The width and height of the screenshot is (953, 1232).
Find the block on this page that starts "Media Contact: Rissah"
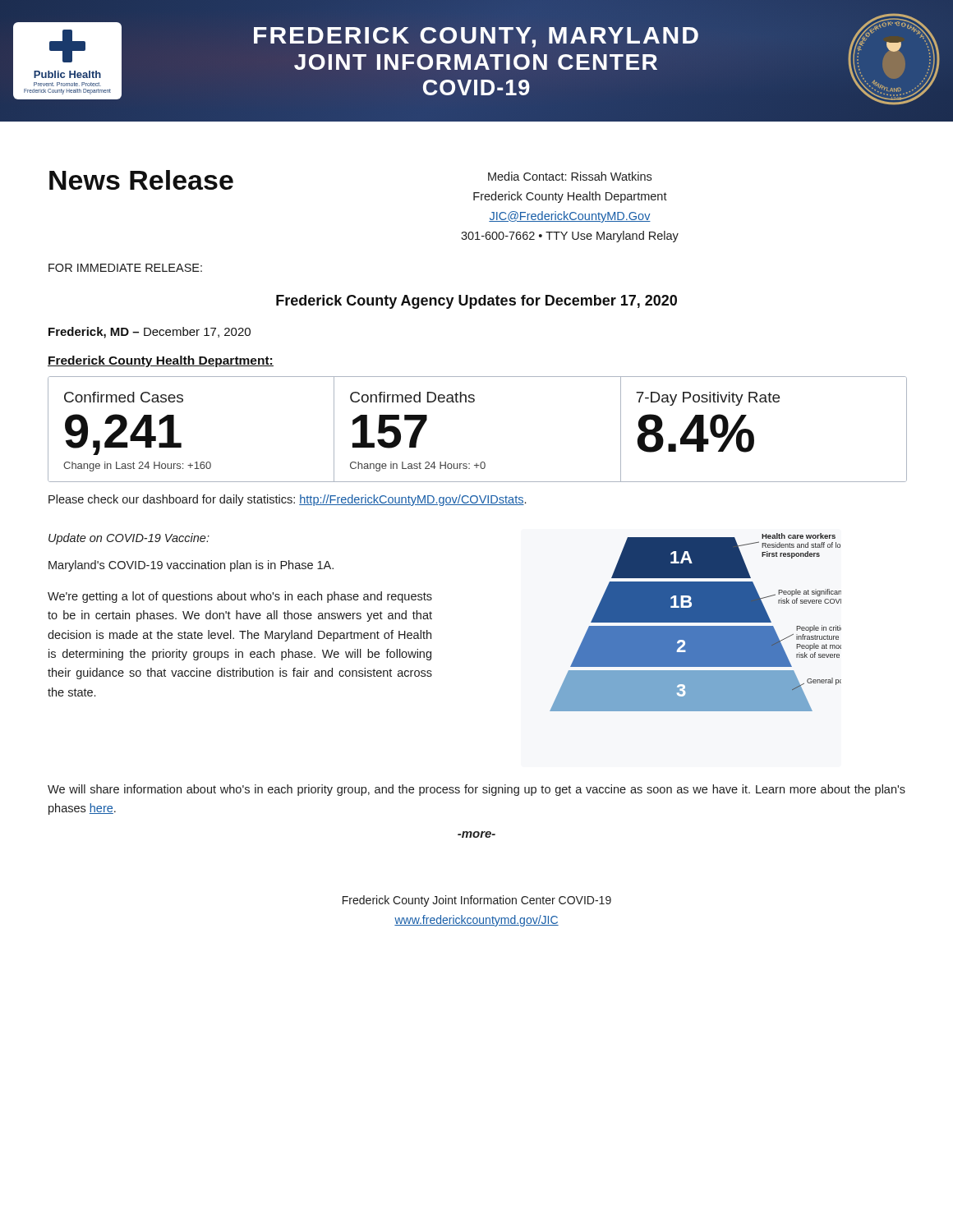(x=570, y=206)
